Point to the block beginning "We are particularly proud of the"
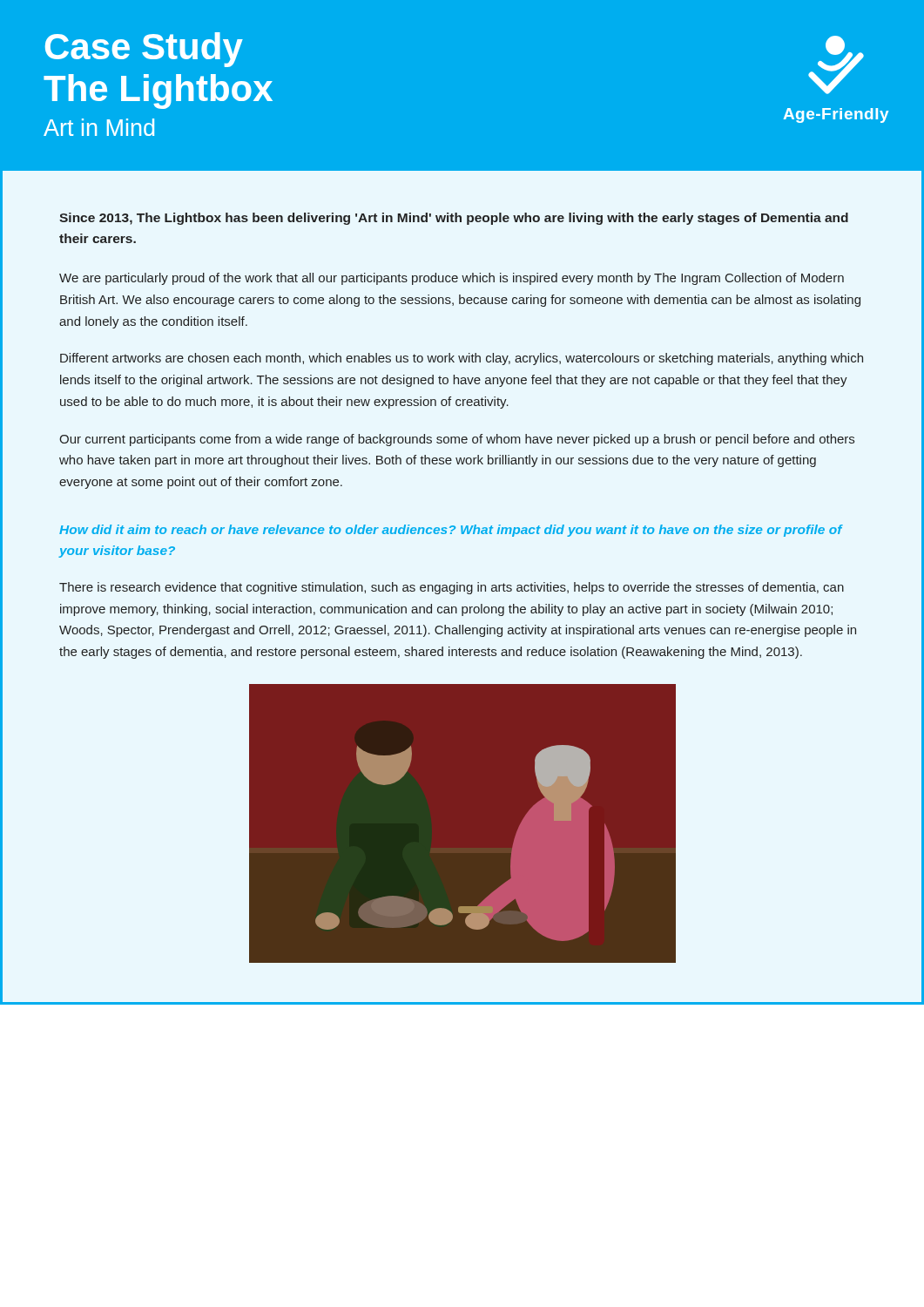Image resolution: width=924 pixels, height=1307 pixels. 460,299
